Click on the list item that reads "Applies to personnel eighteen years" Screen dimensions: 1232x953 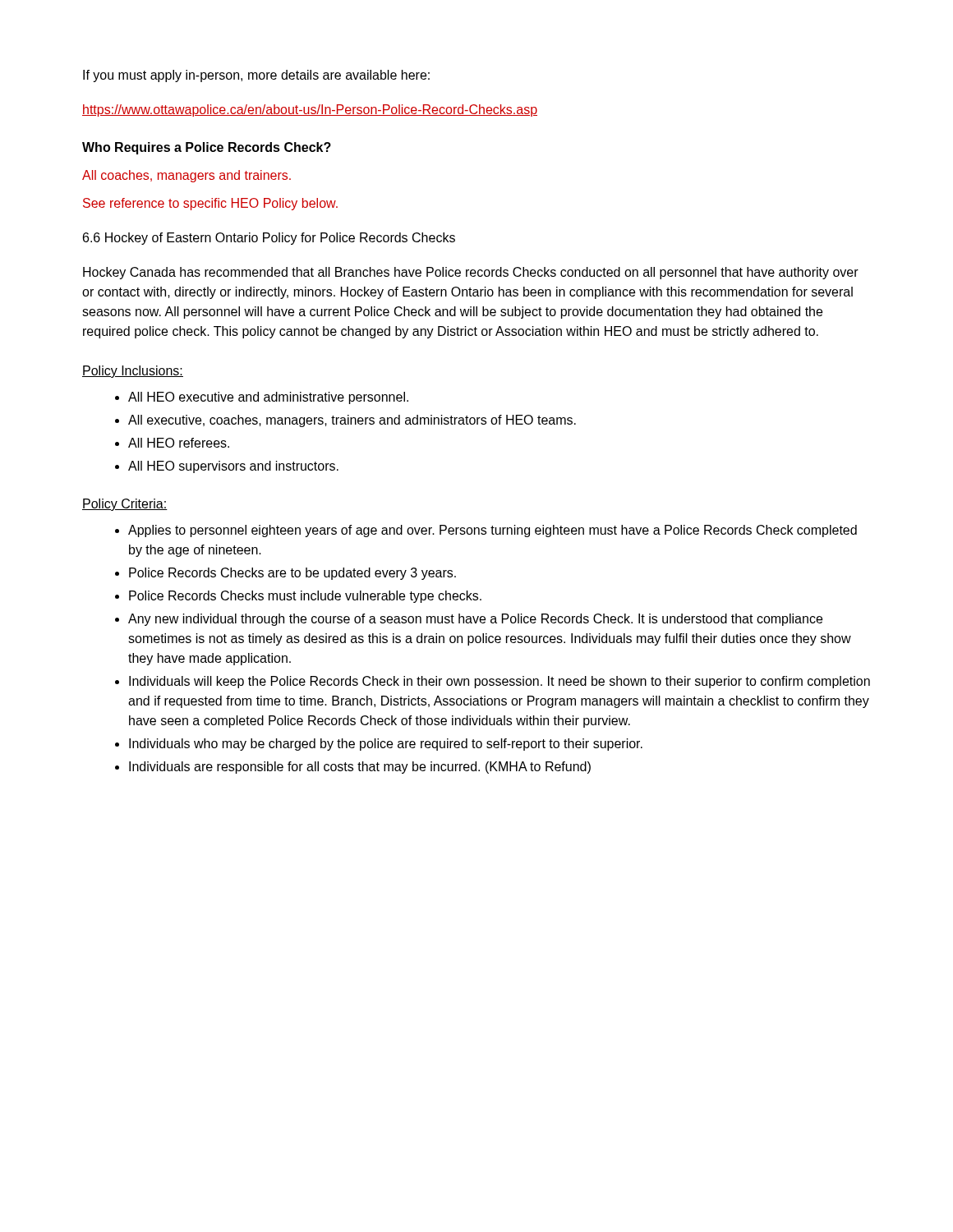[x=485, y=540]
